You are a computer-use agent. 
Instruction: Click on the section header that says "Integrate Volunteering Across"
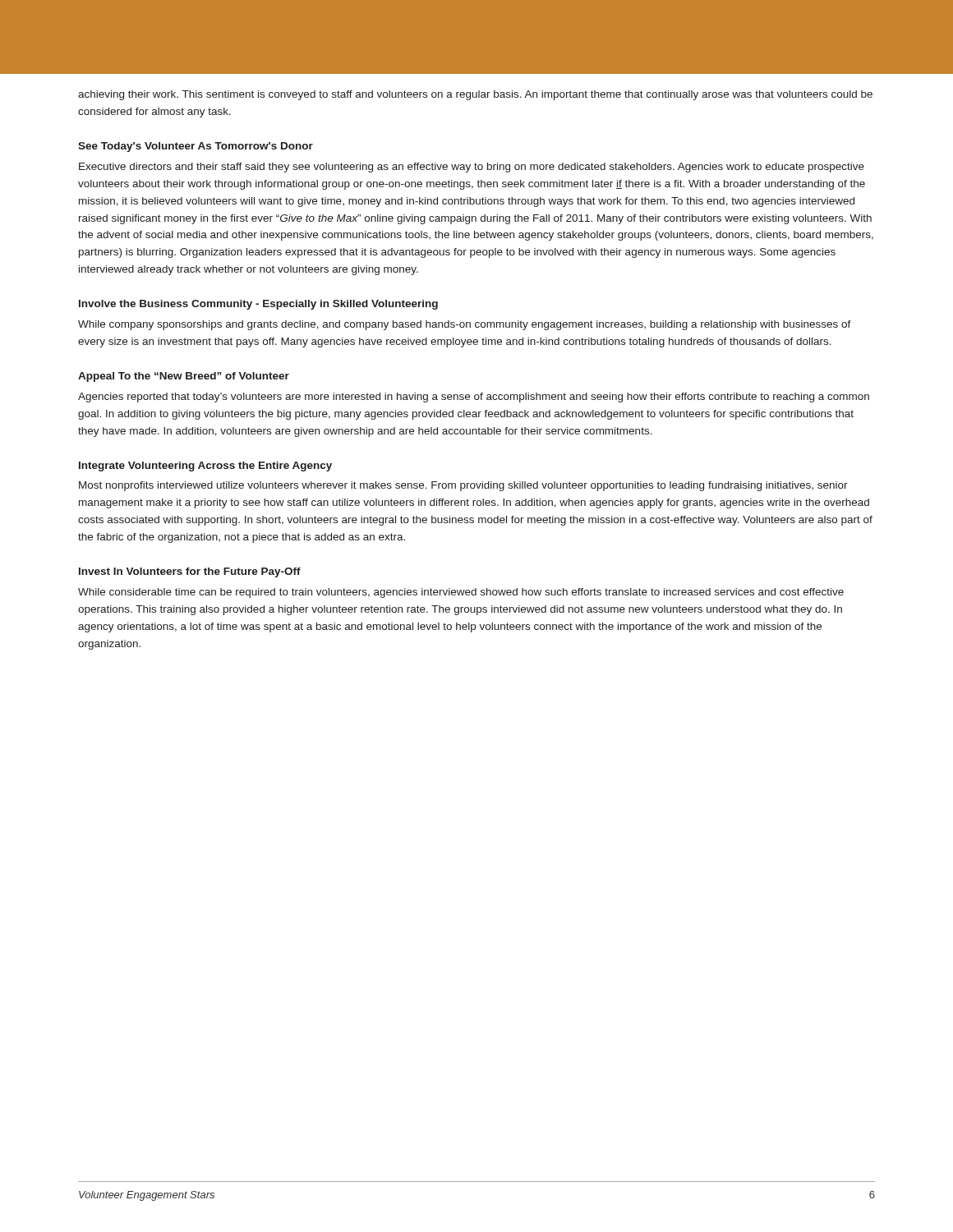205,465
